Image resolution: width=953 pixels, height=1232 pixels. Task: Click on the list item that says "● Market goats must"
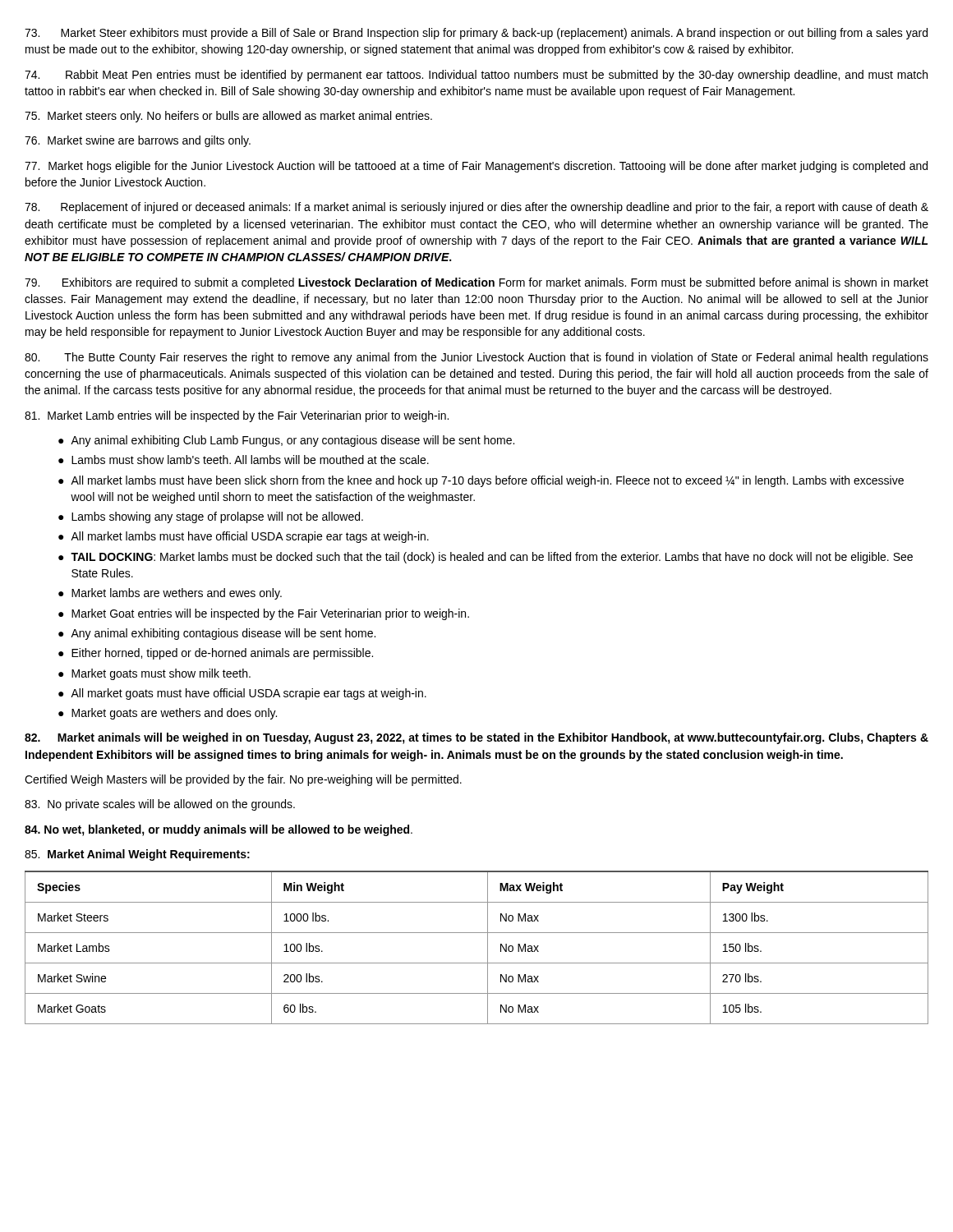154,673
